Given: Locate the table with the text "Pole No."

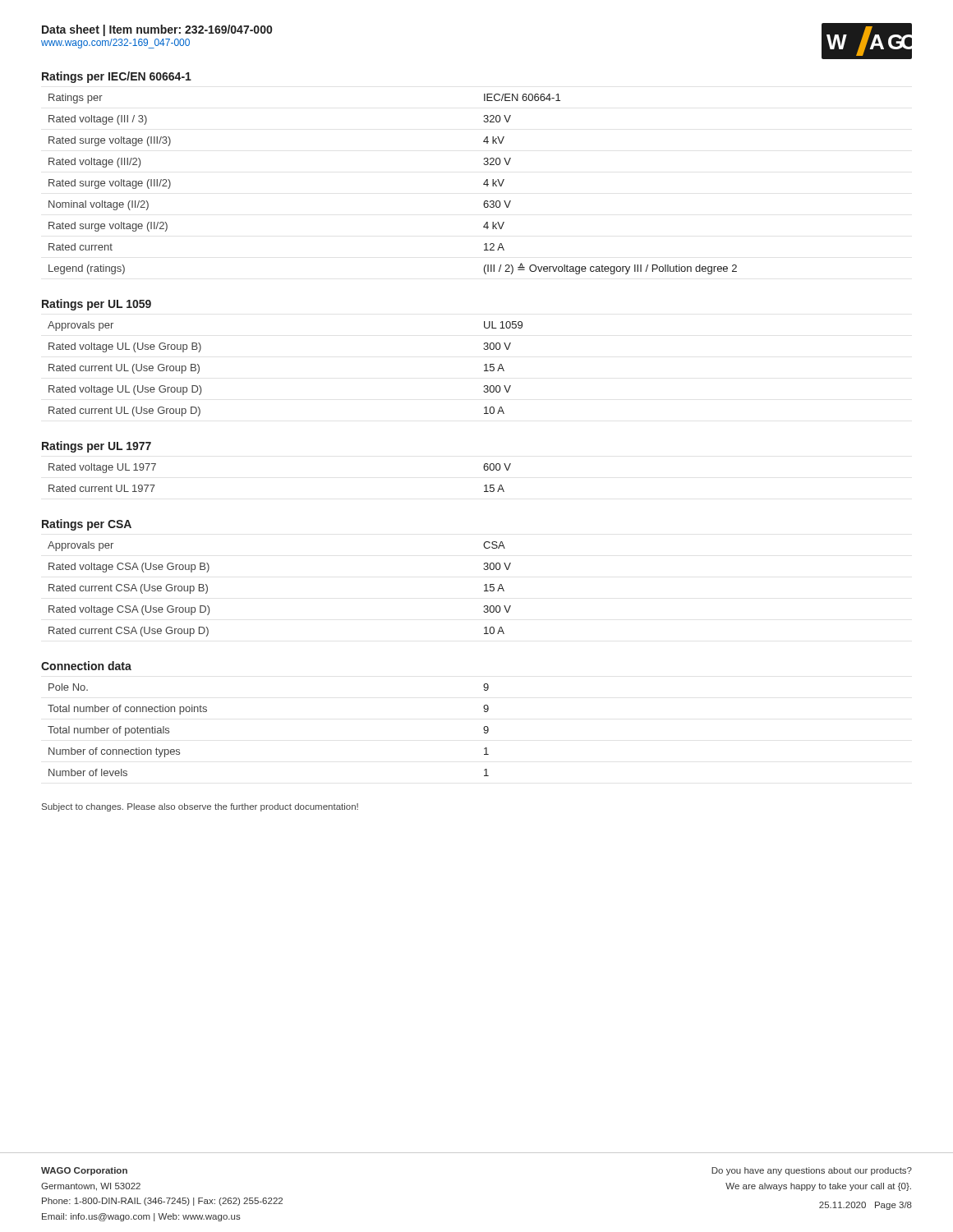Looking at the screenshot, I should pos(476,730).
